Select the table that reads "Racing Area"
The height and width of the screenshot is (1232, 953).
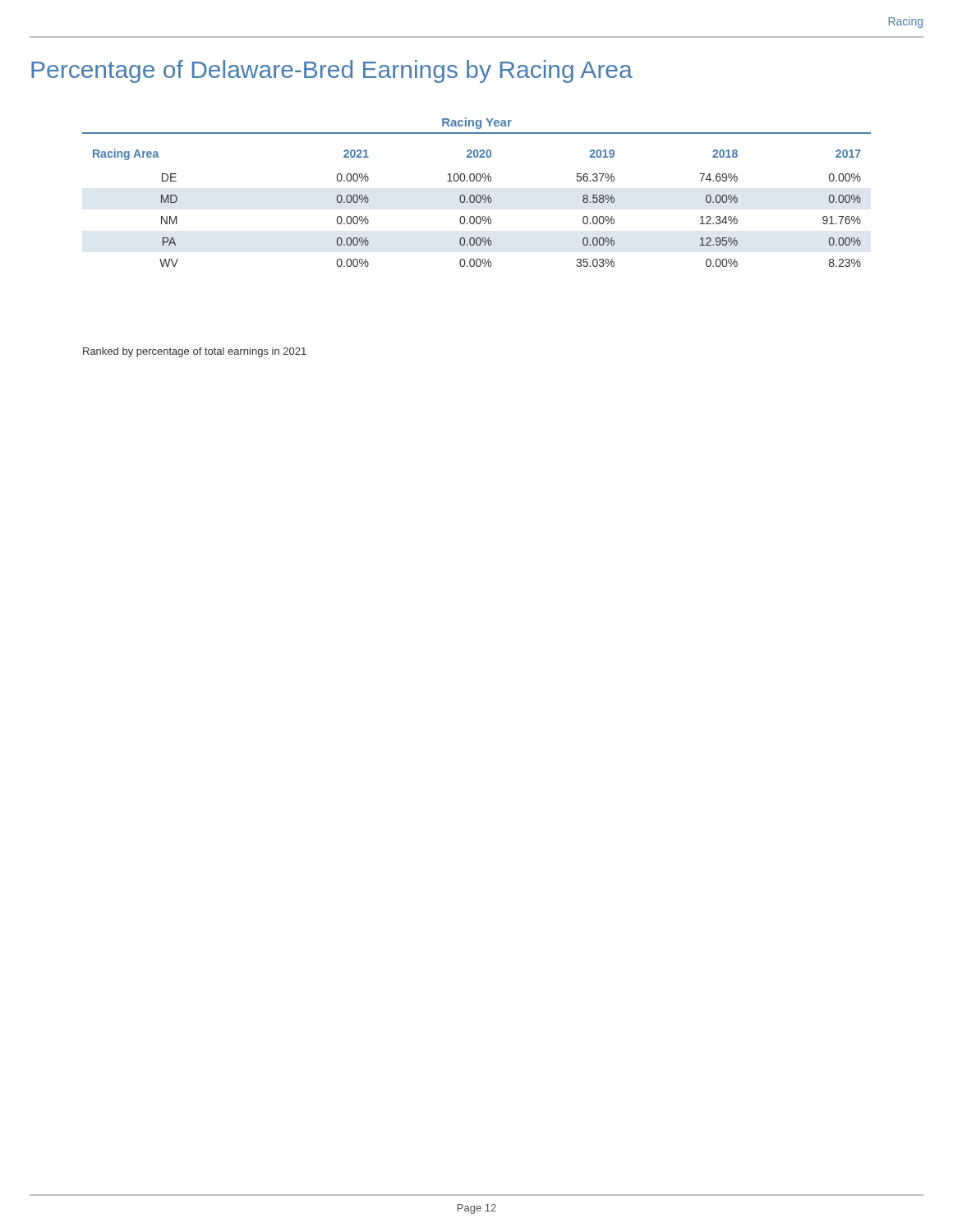(476, 207)
